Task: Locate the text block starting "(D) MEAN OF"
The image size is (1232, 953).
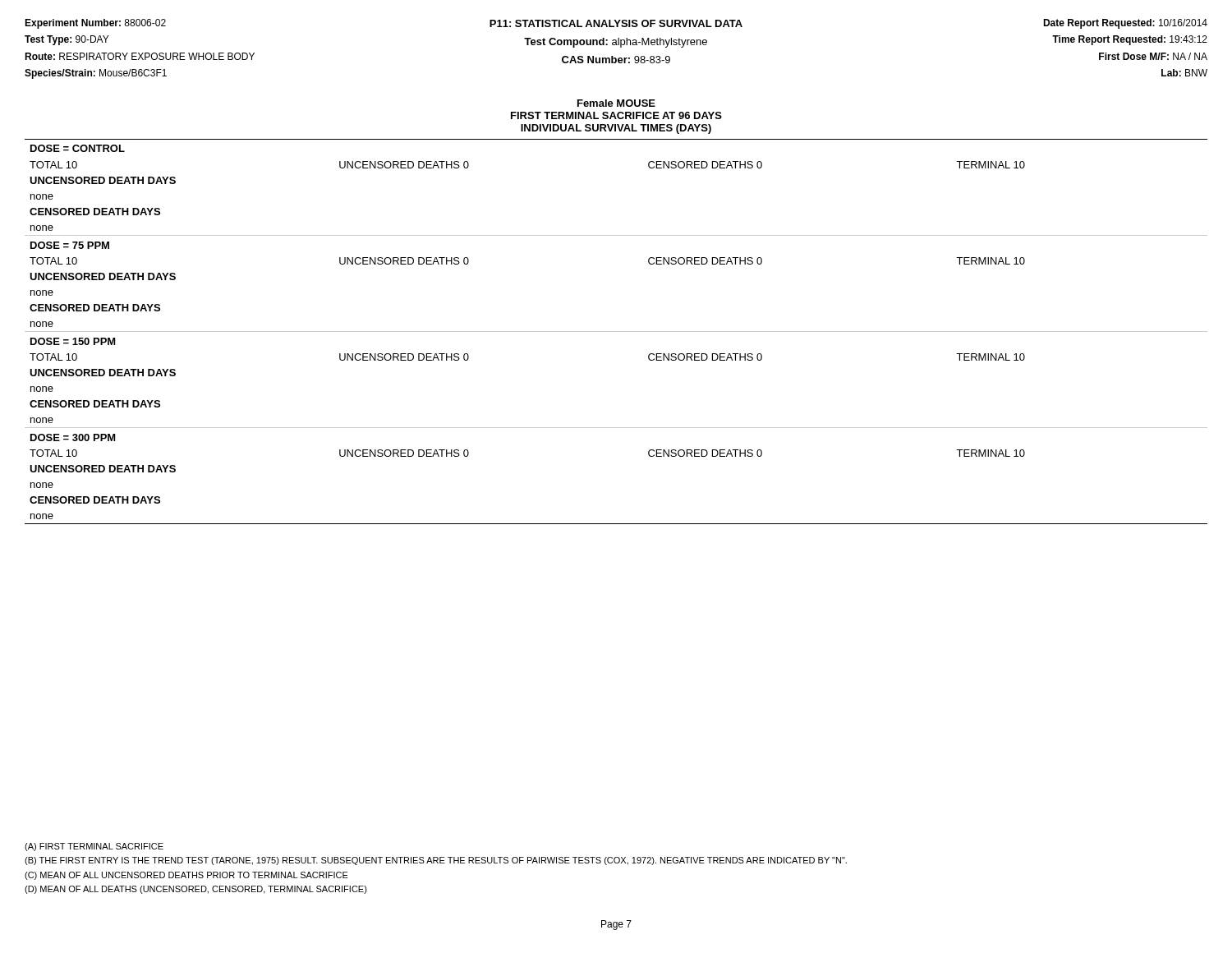Action: 196,889
